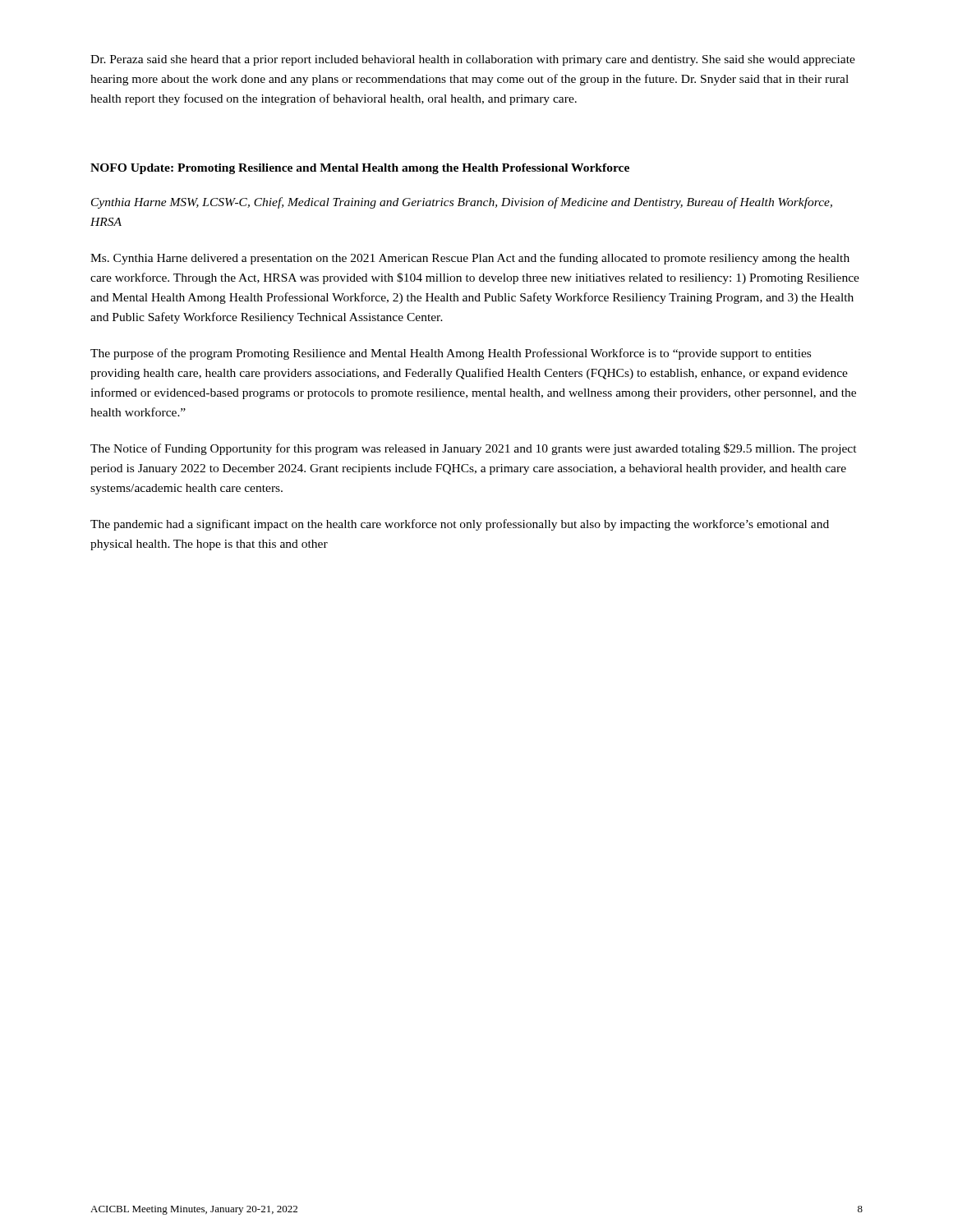The image size is (953, 1232).
Task: Find the text block containing "Cynthia Harne MSW, LCSW-C, Chief, Medical Training"
Action: click(x=462, y=212)
